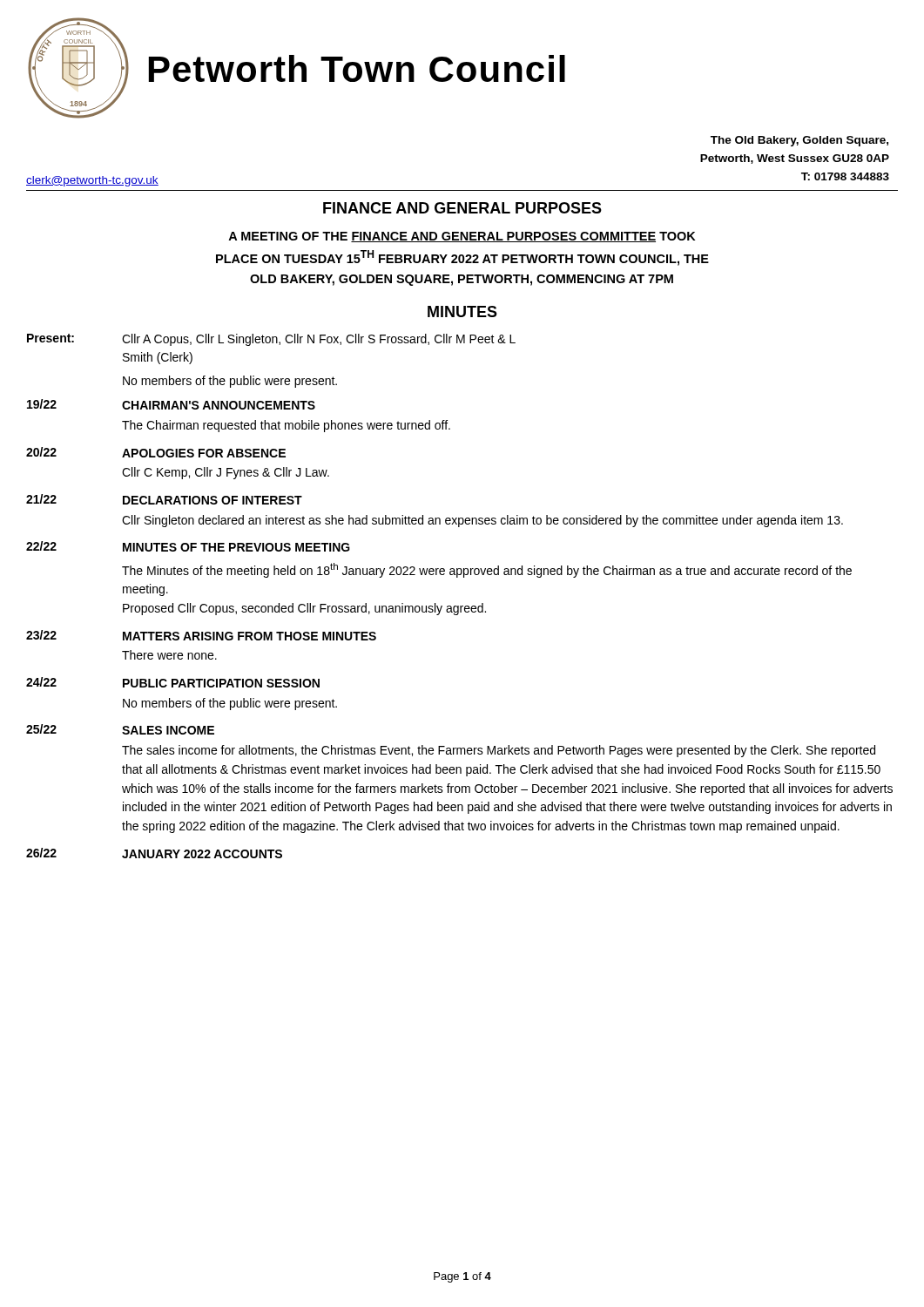Locate the text "APOLOGIES FOR ABSENCE"
924x1307 pixels.
point(204,453)
